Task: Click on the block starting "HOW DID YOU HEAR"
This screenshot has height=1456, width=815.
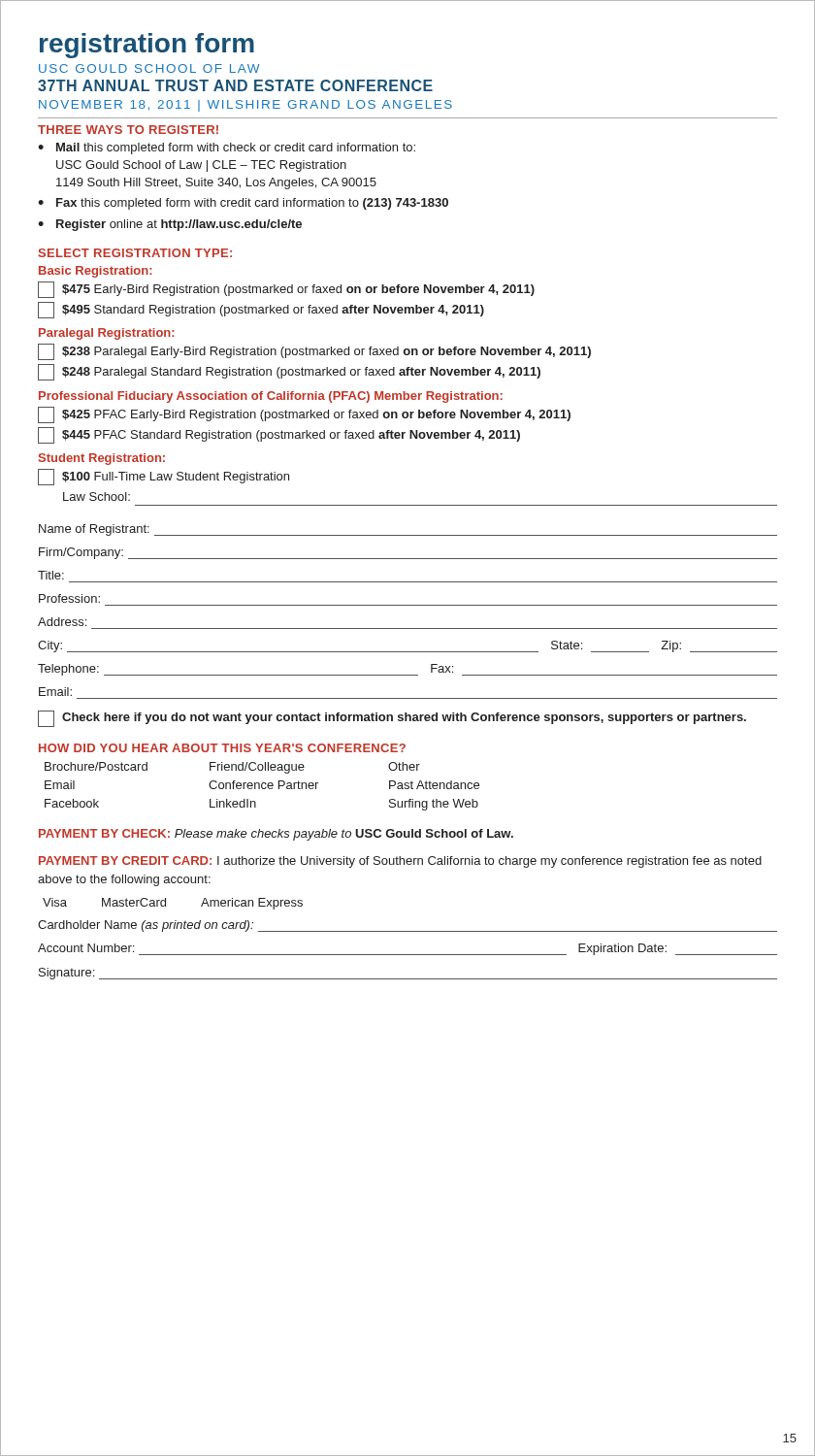Action: point(222,748)
